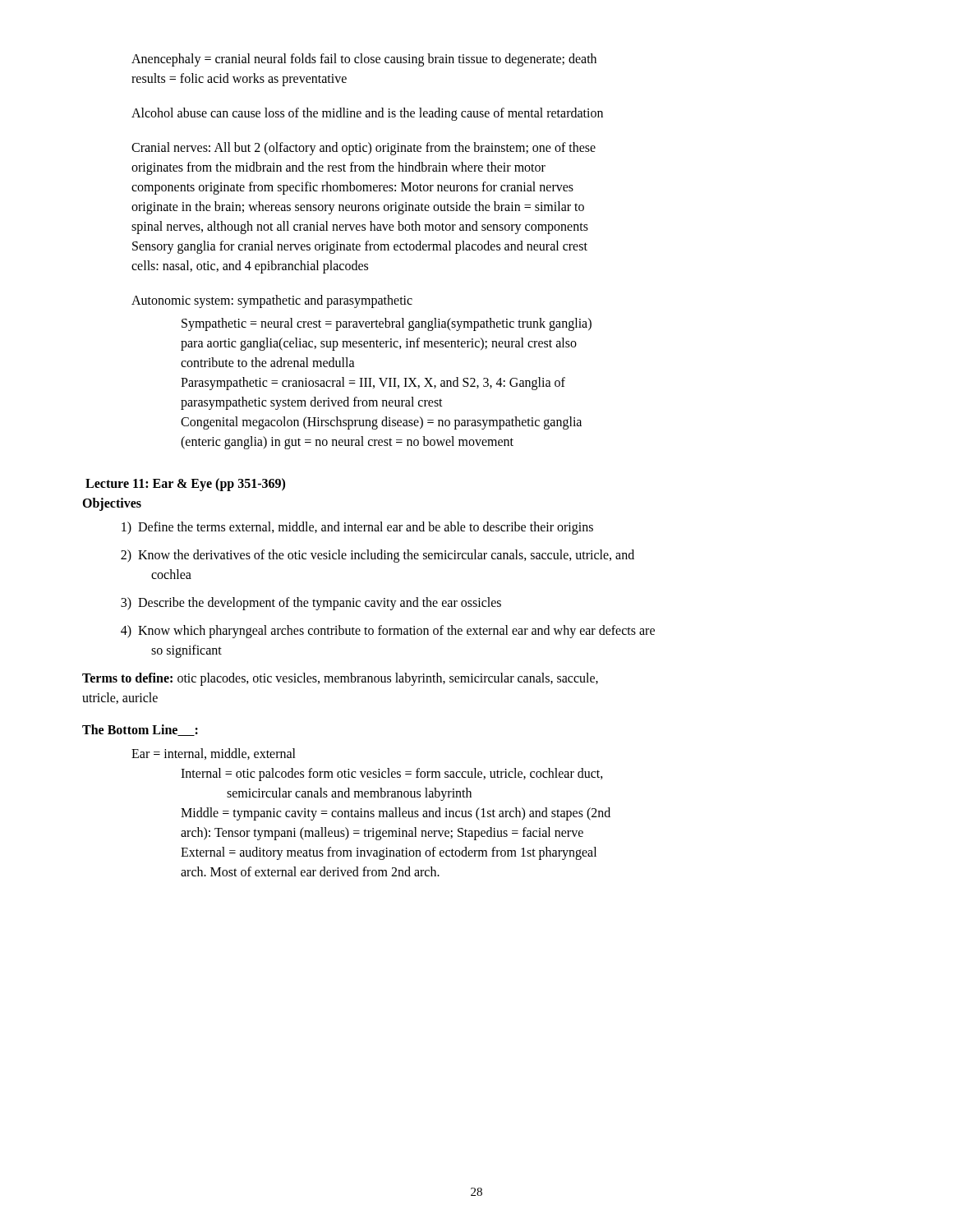Click on the text starting "Alcohol abuse can cause loss of"
953x1232 pixels.
click(x=367, y=113)
